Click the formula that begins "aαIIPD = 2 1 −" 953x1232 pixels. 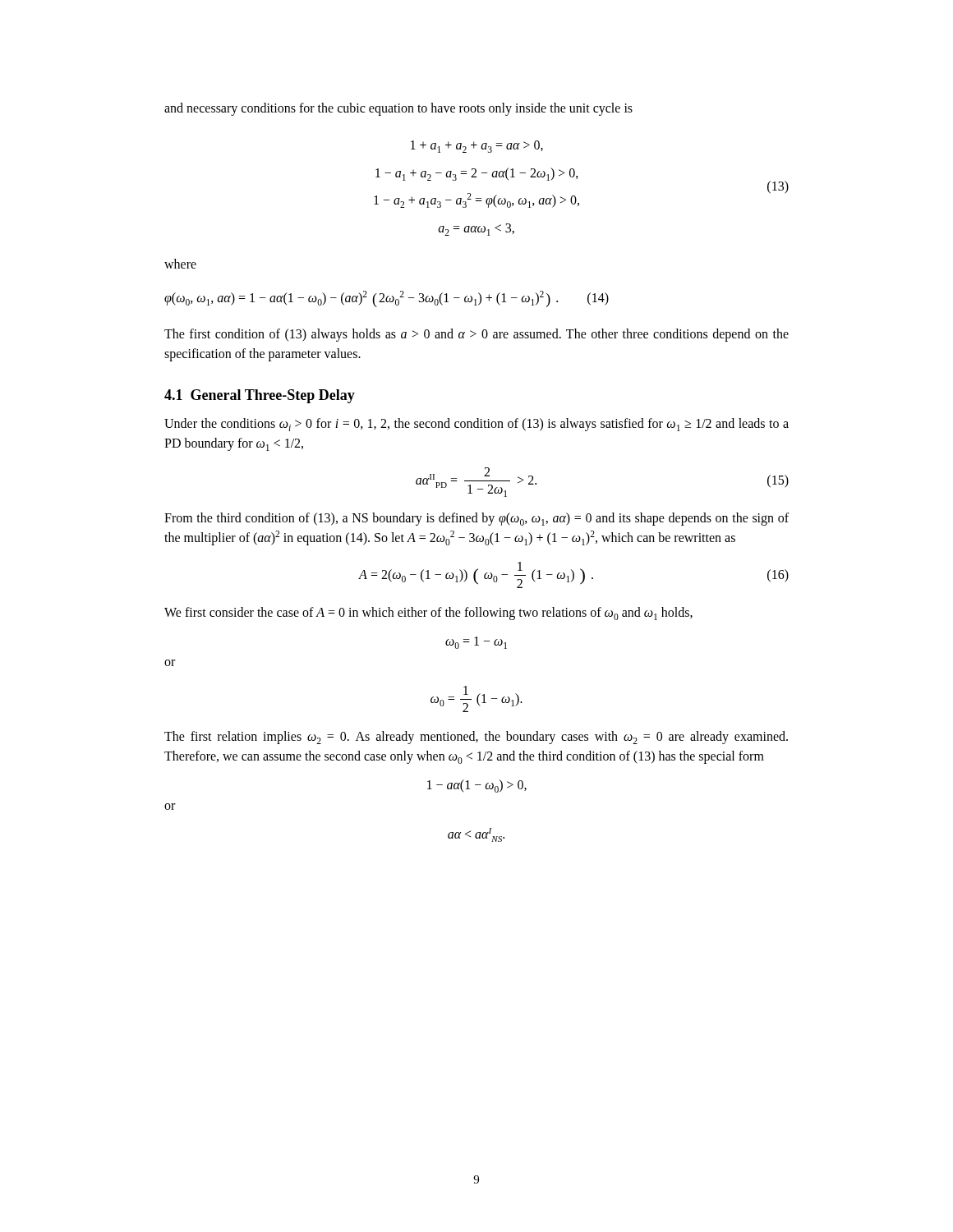click(476, 481)
